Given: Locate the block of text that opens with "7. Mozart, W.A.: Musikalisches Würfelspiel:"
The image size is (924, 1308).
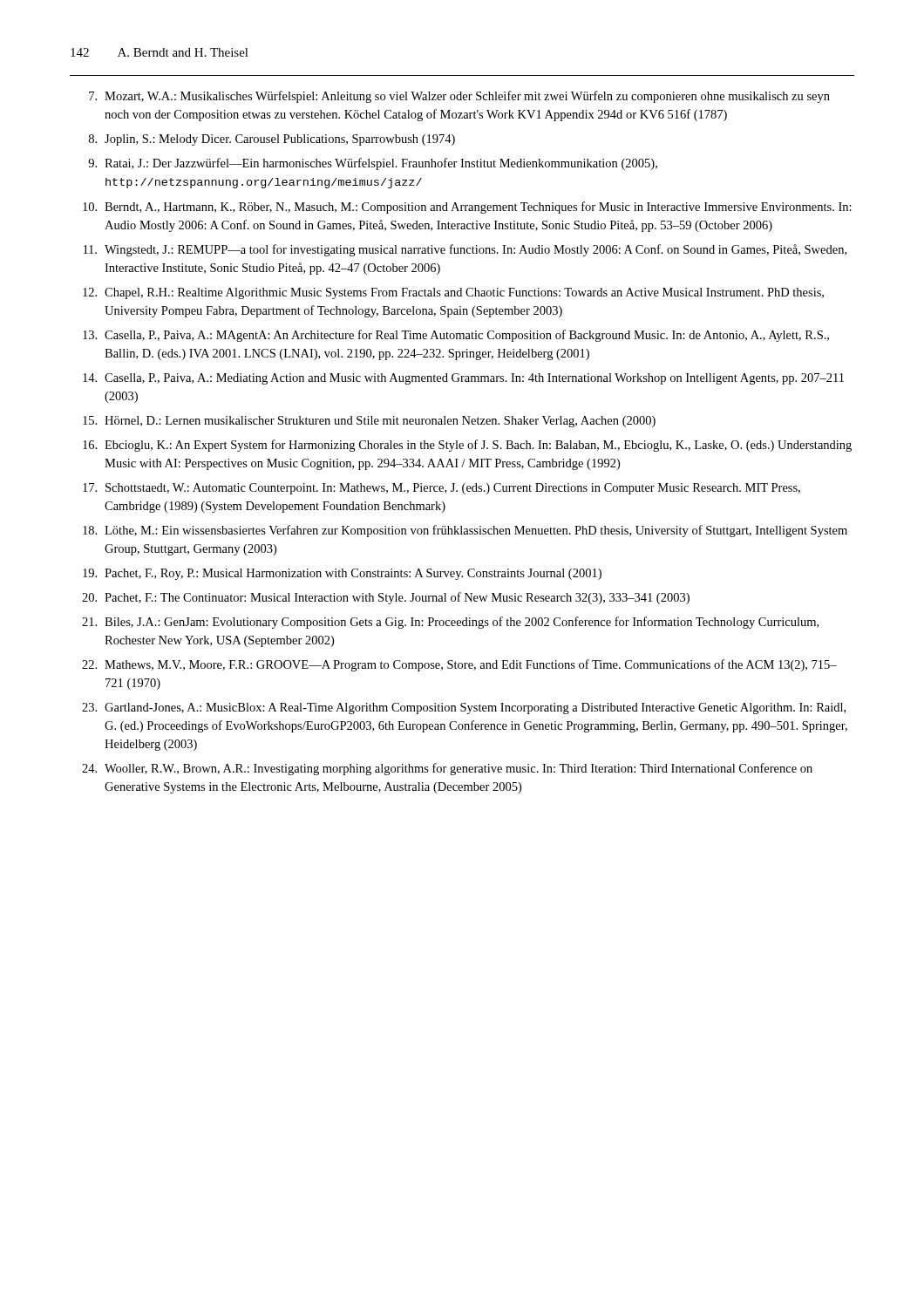Looking at the screenshot, I should 462,106.
